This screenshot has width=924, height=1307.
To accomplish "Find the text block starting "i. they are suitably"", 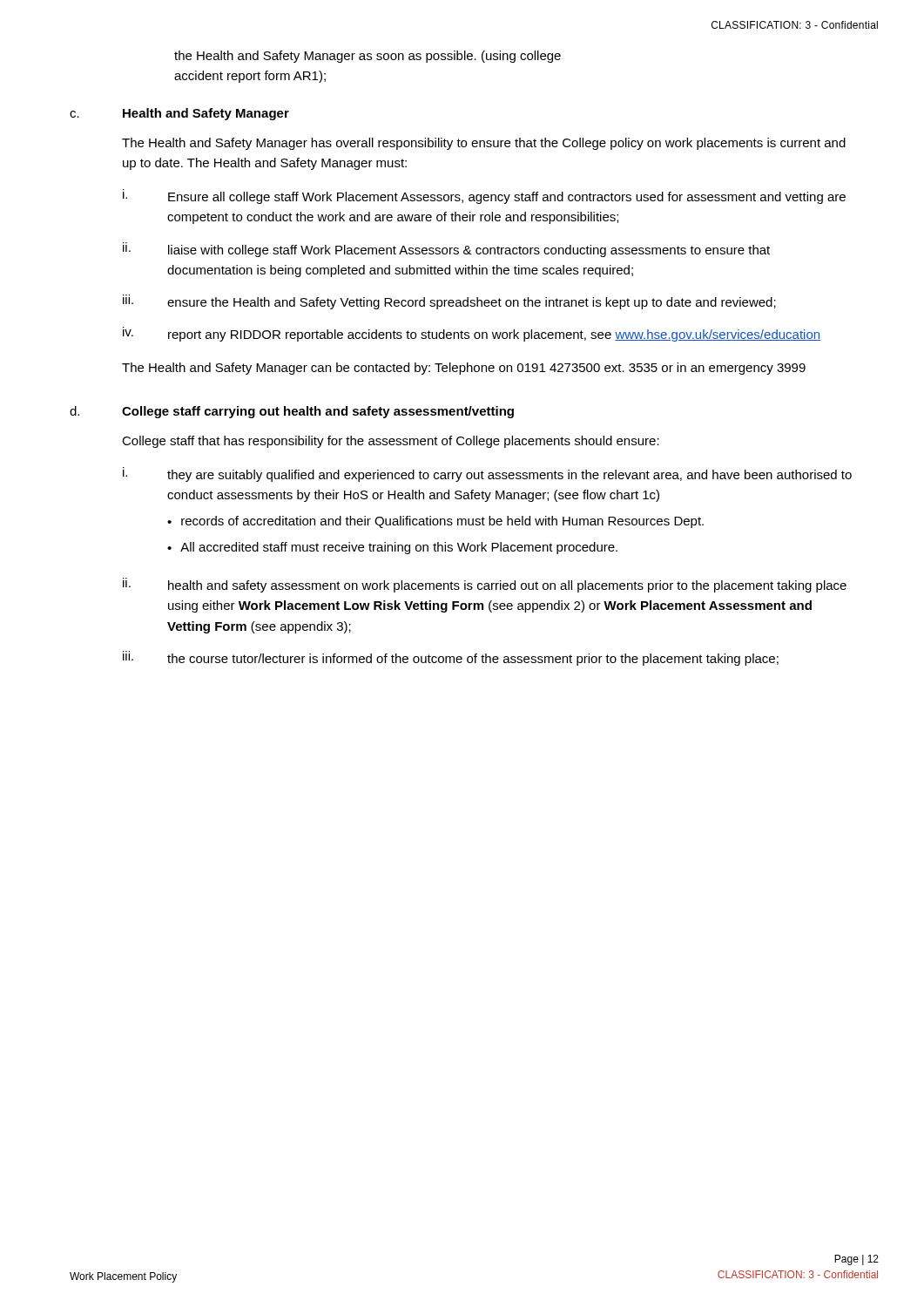I will pos(488,514).
